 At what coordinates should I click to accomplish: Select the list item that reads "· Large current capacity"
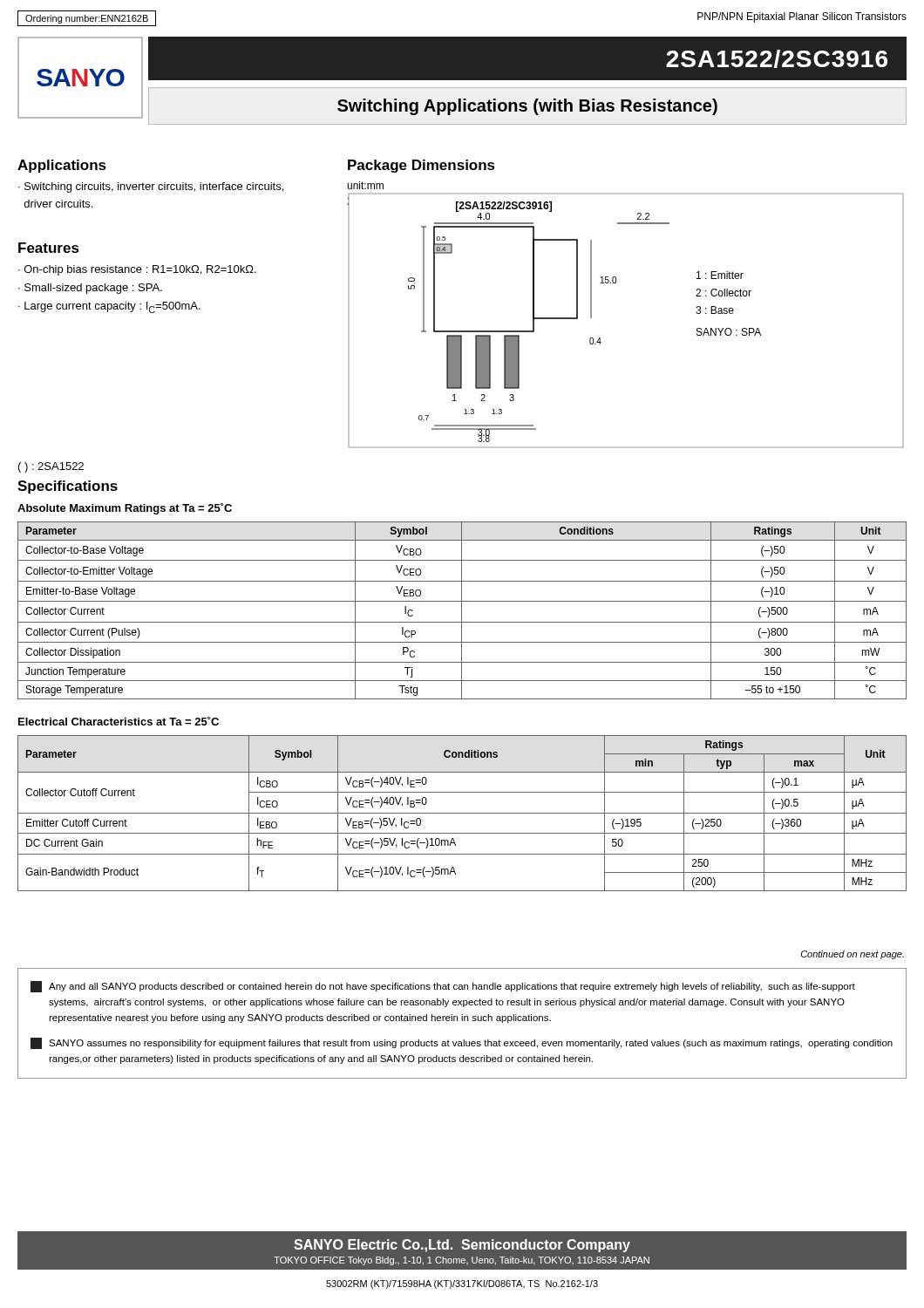(x=109, y=307)
